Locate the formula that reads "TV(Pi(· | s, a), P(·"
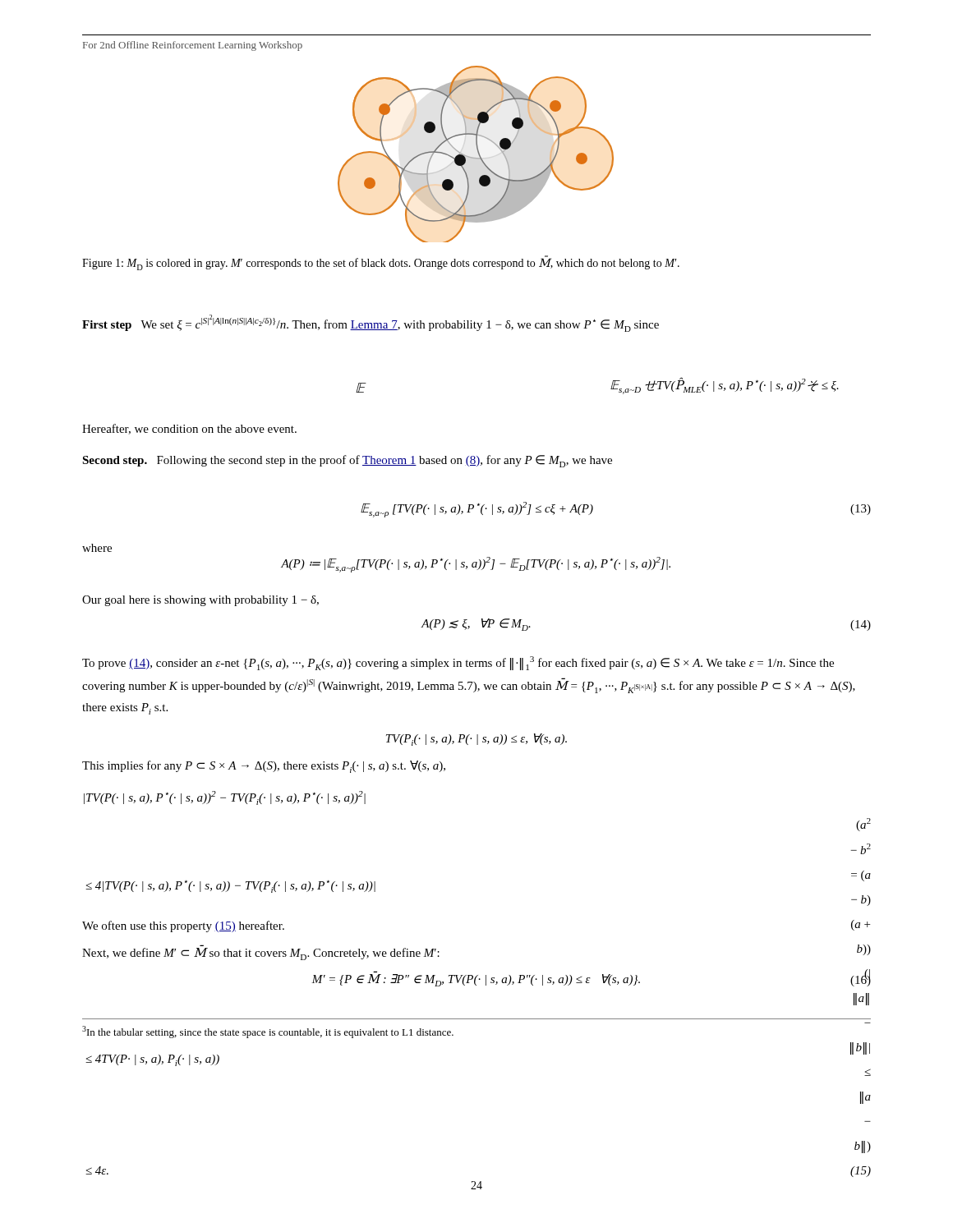This screenshot has height=1232, width=953. (476, 740)
